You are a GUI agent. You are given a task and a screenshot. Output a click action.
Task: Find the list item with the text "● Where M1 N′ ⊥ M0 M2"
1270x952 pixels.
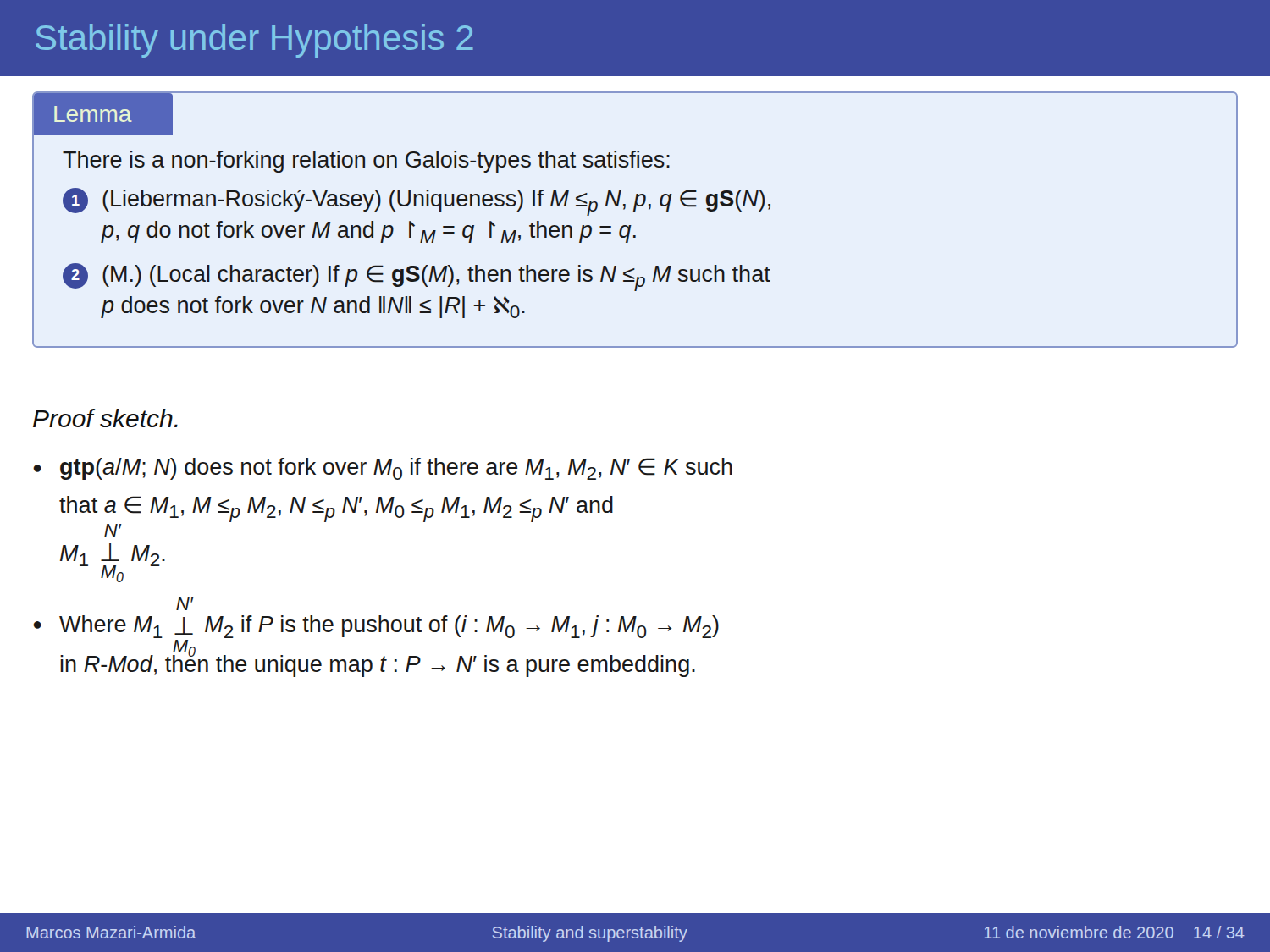[x=376, y=645]
